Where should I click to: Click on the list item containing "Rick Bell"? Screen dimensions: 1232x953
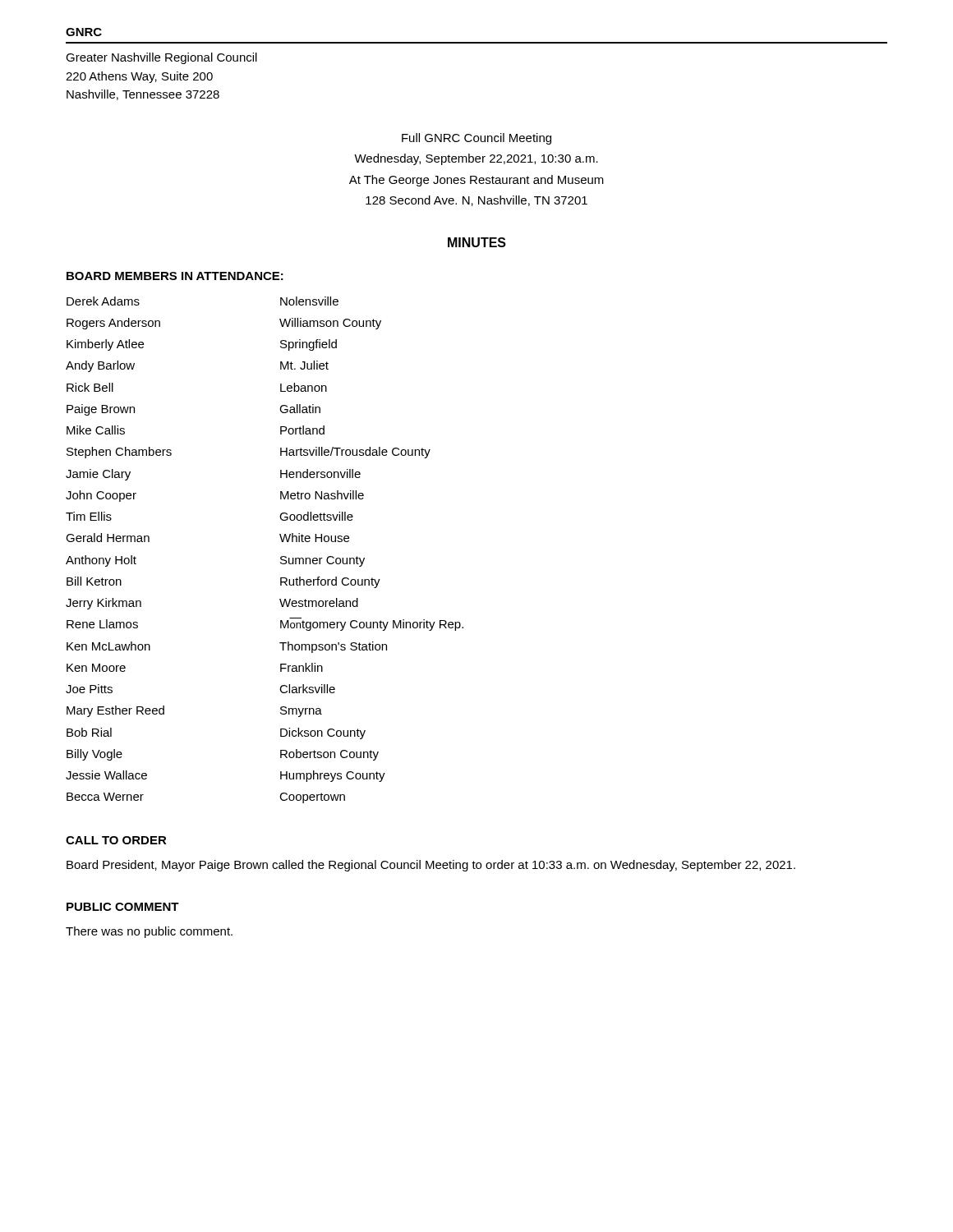click(90, 387)
